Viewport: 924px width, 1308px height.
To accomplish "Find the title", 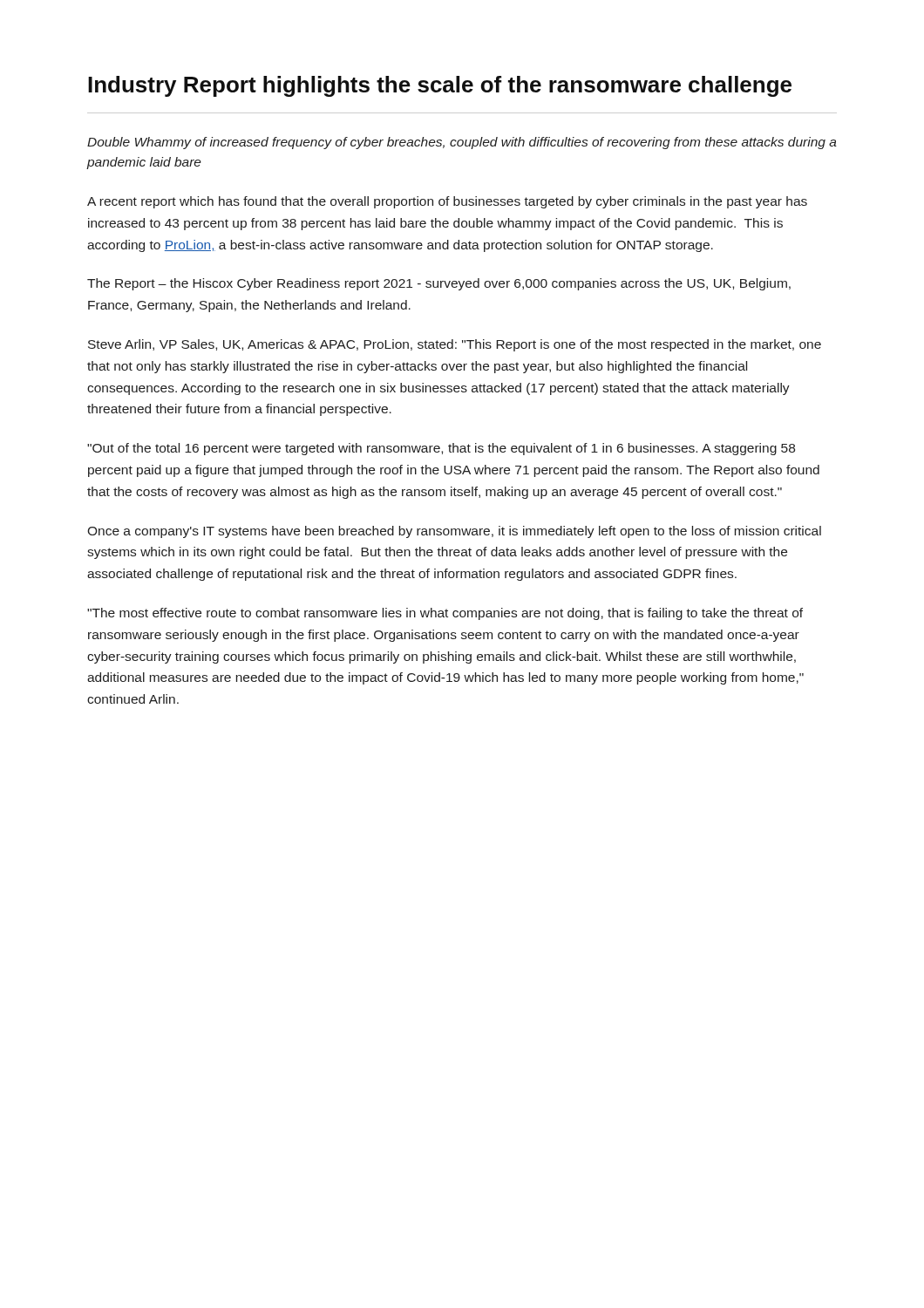I will [x=462, y=92].
